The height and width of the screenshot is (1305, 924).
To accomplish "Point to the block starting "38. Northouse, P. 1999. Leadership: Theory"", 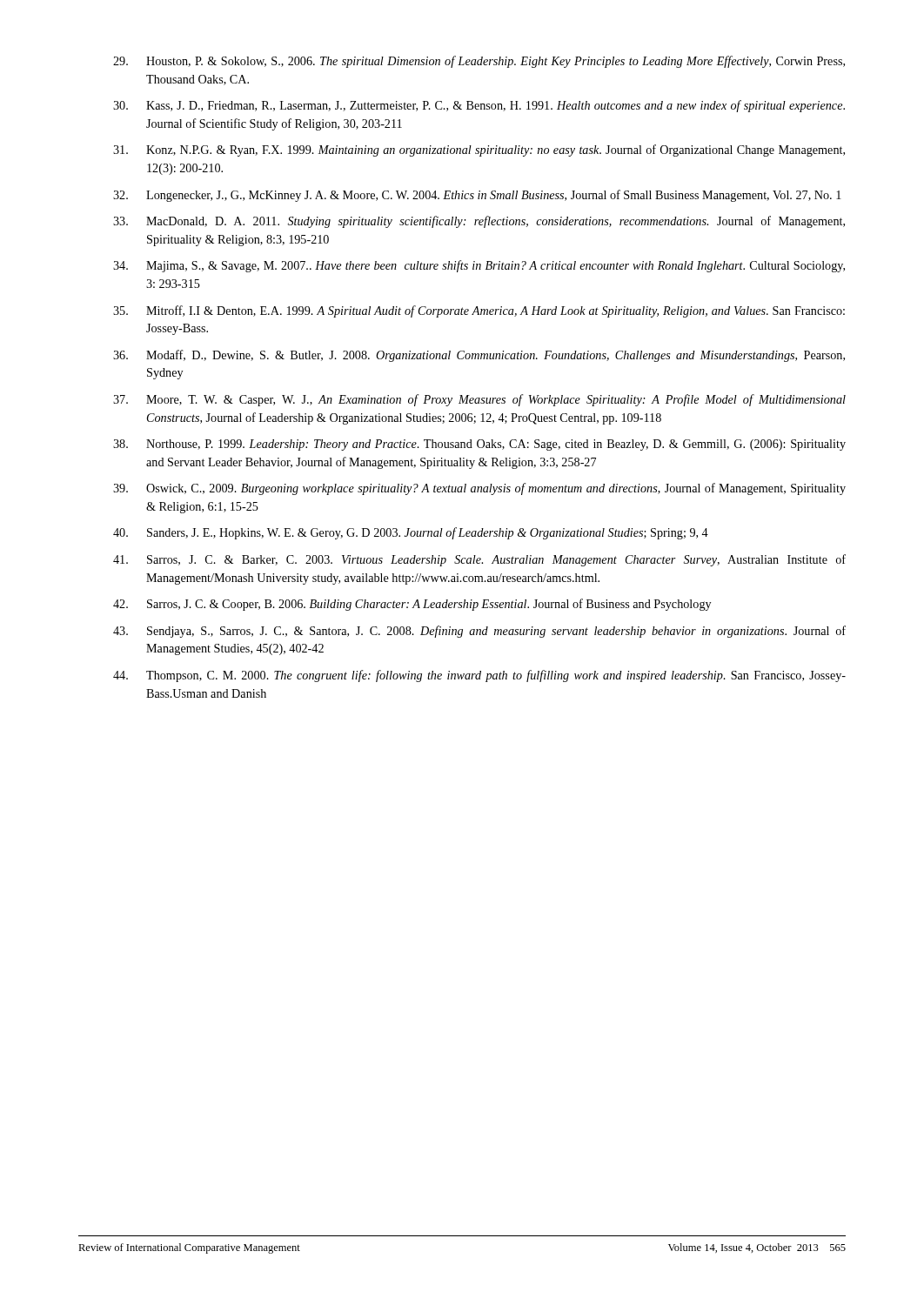I will pyautogui.click(x=479, y=453).
